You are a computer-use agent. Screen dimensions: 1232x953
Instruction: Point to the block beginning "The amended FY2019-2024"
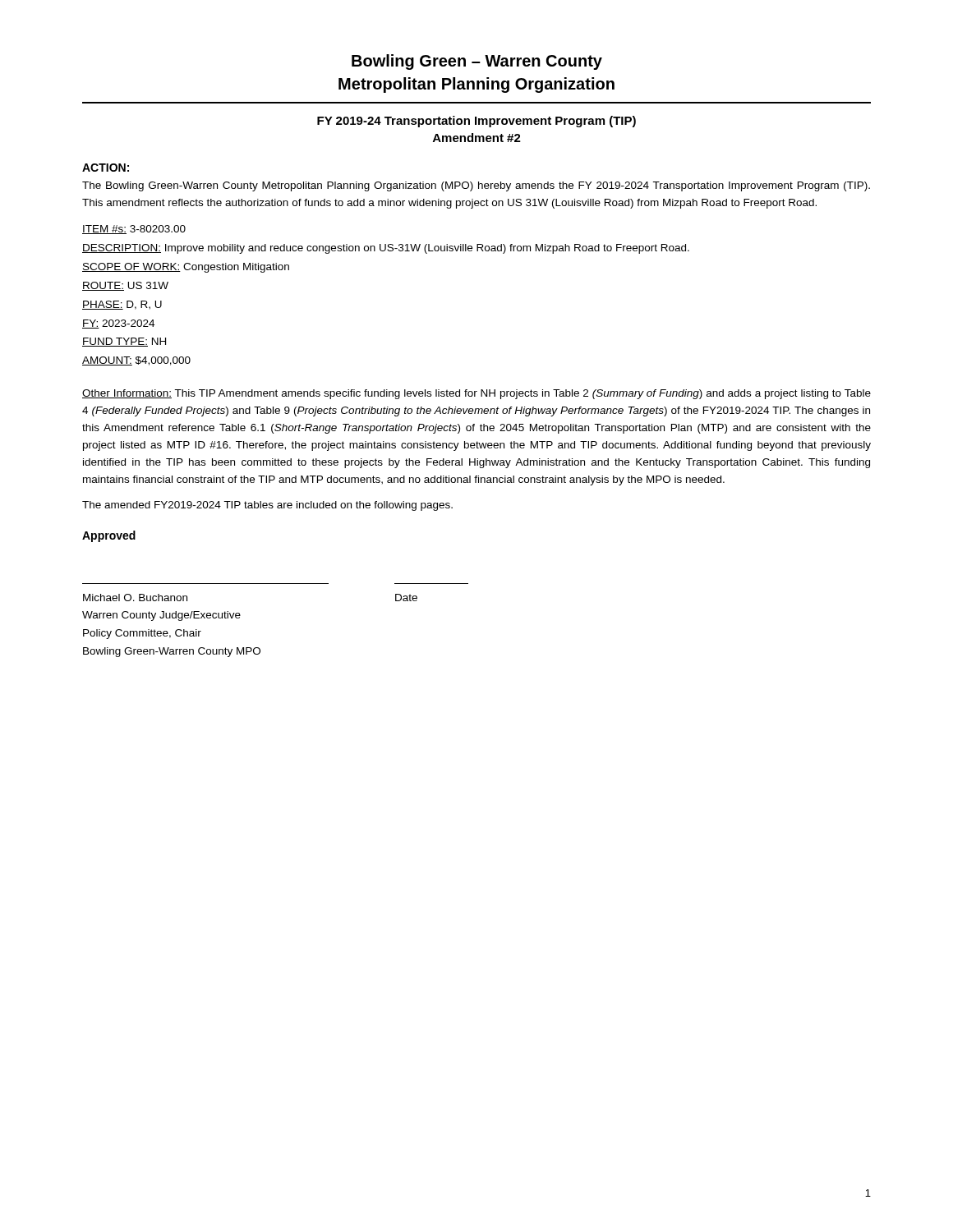tap(268, 505)
